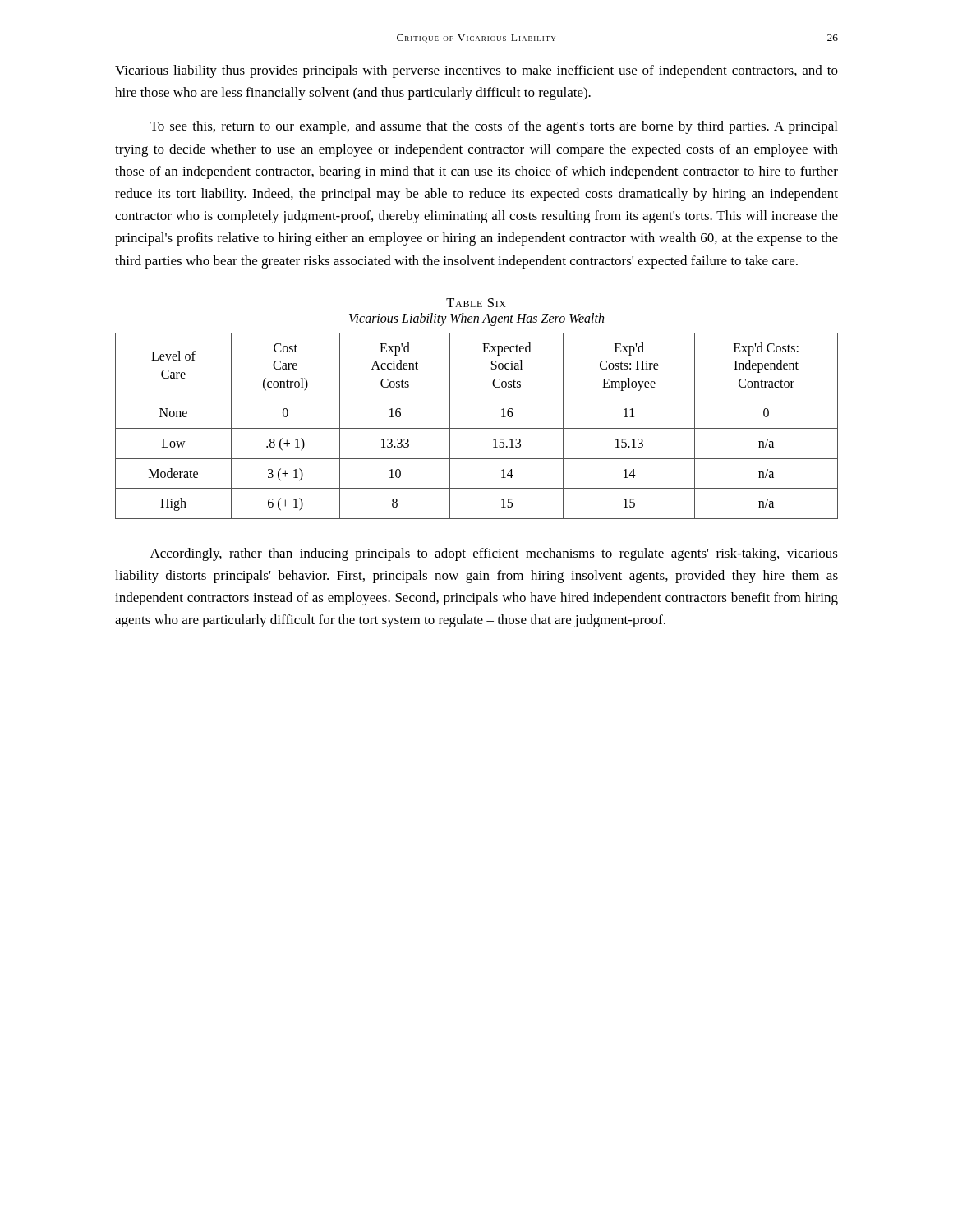This screenshot has height=1232, width=953.
Task: Locate the text block containing "Accordingly, rather than inducing"
Action: (x=476, y=587)
